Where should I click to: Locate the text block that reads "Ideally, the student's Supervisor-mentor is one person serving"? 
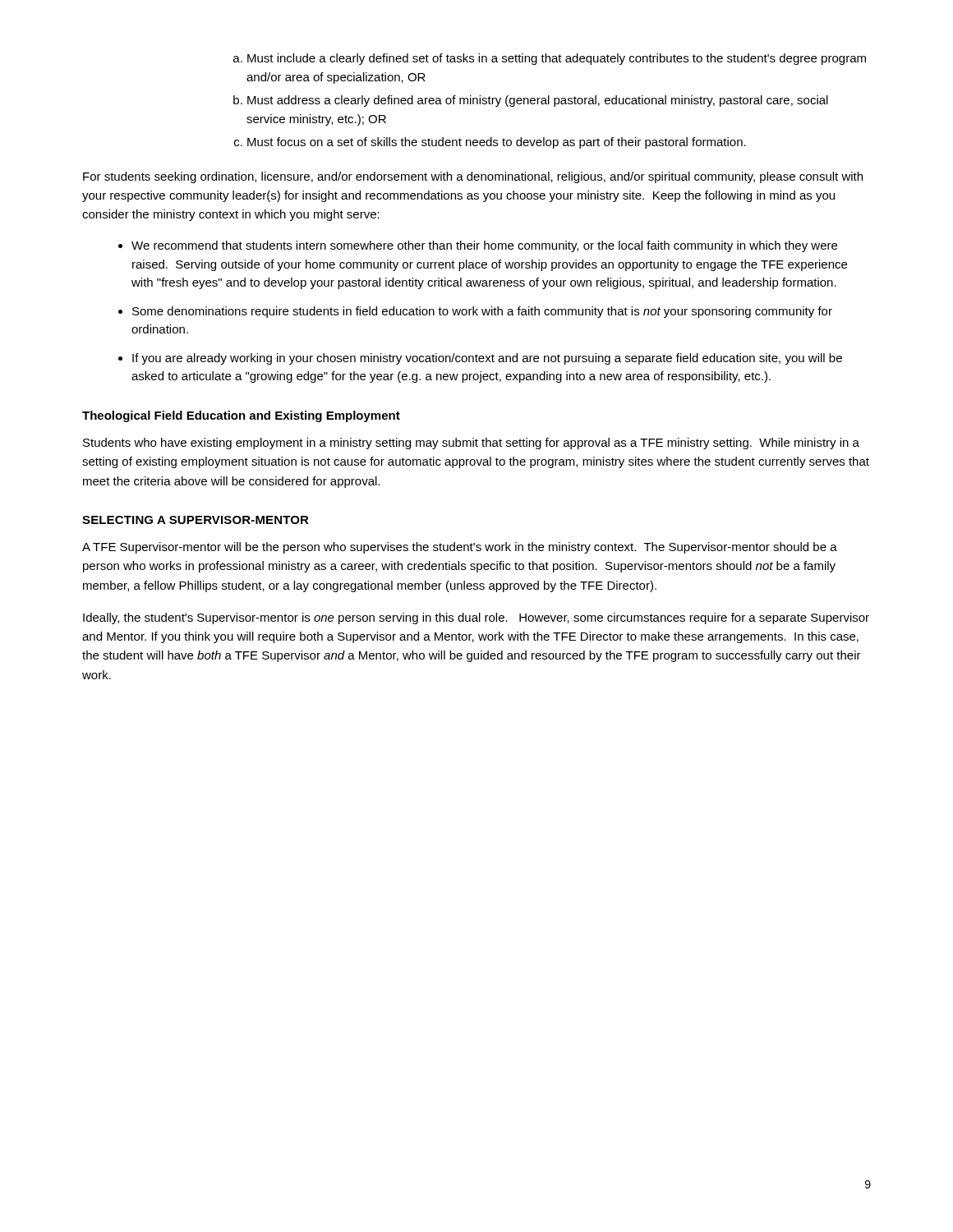click(476, 646)
